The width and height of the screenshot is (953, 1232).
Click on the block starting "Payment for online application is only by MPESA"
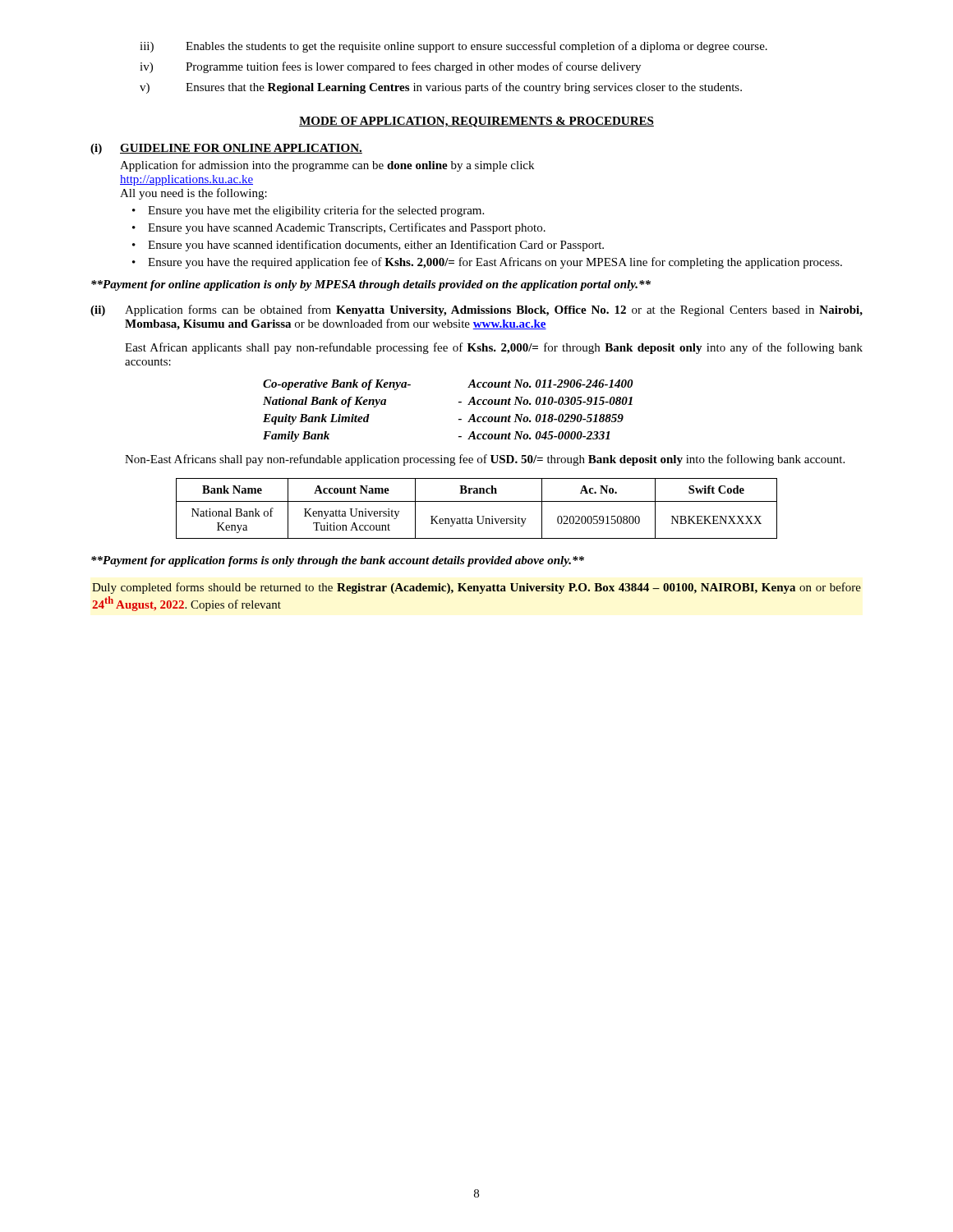click(x=371, y=284)
